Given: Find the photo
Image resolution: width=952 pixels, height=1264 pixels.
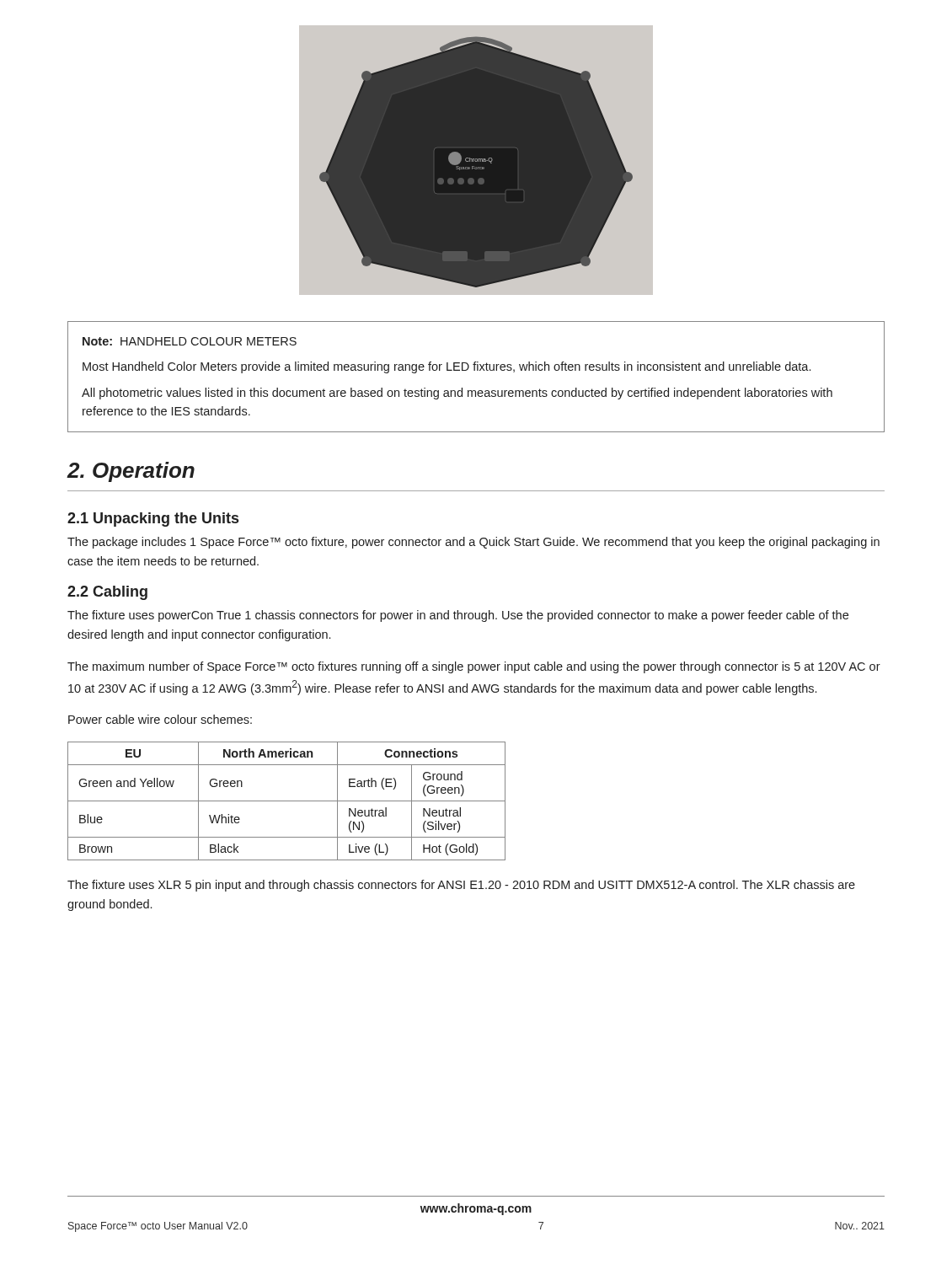Looking at the screenshot, I should [x=476, y=161].
